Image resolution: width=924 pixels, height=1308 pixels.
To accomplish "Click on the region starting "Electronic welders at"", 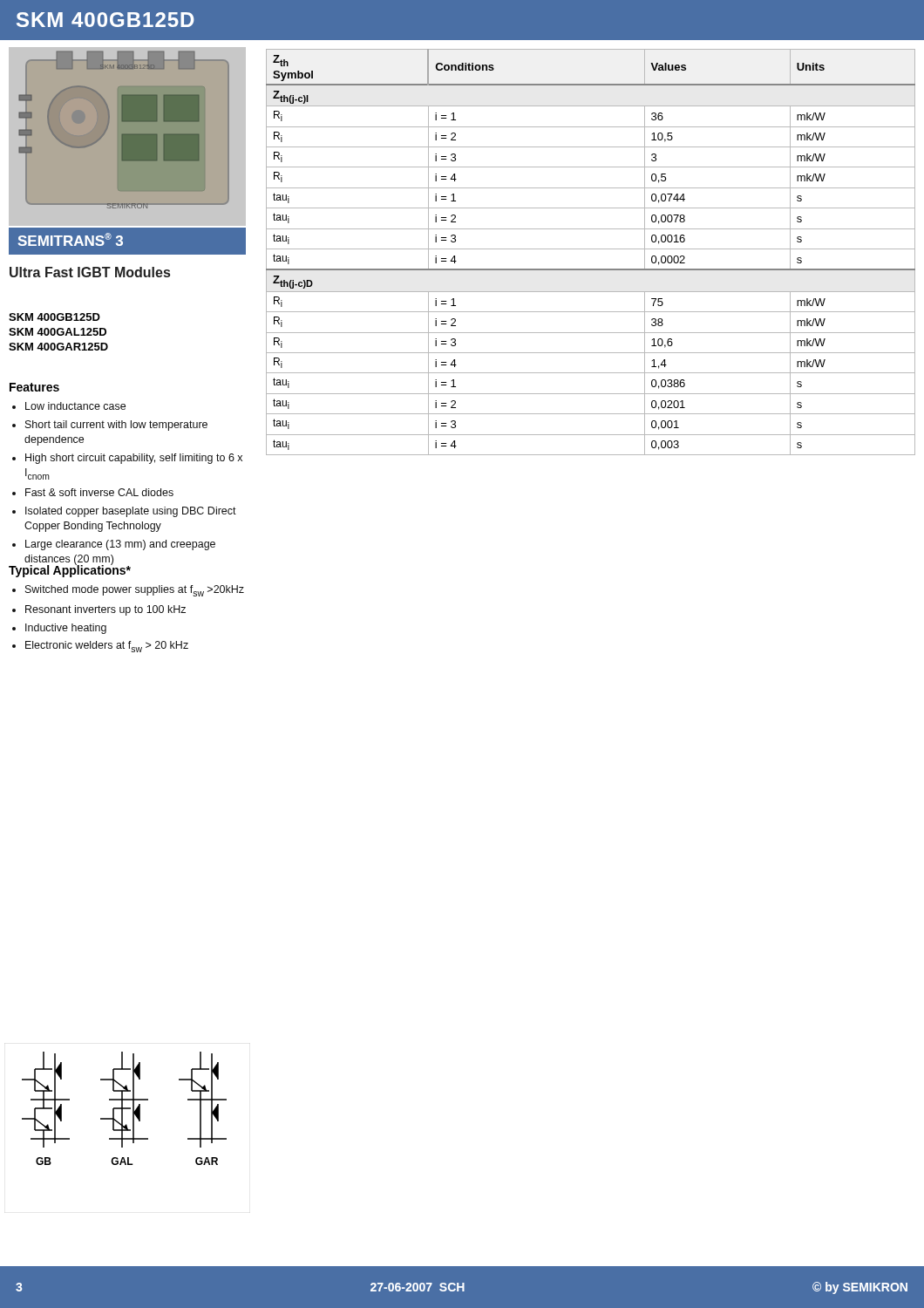I will pos(106,646).
